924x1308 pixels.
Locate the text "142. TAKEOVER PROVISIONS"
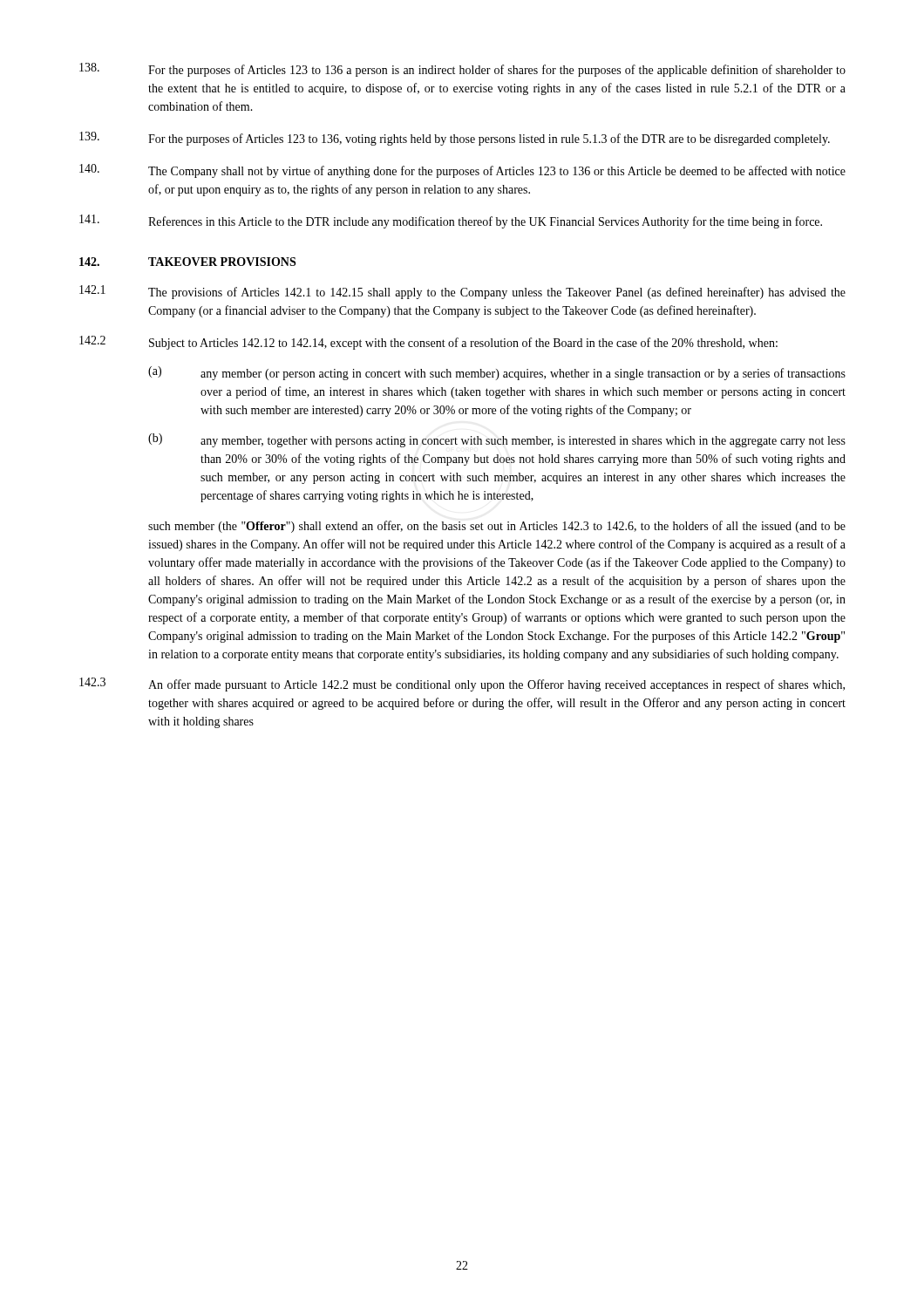point(187,262)
